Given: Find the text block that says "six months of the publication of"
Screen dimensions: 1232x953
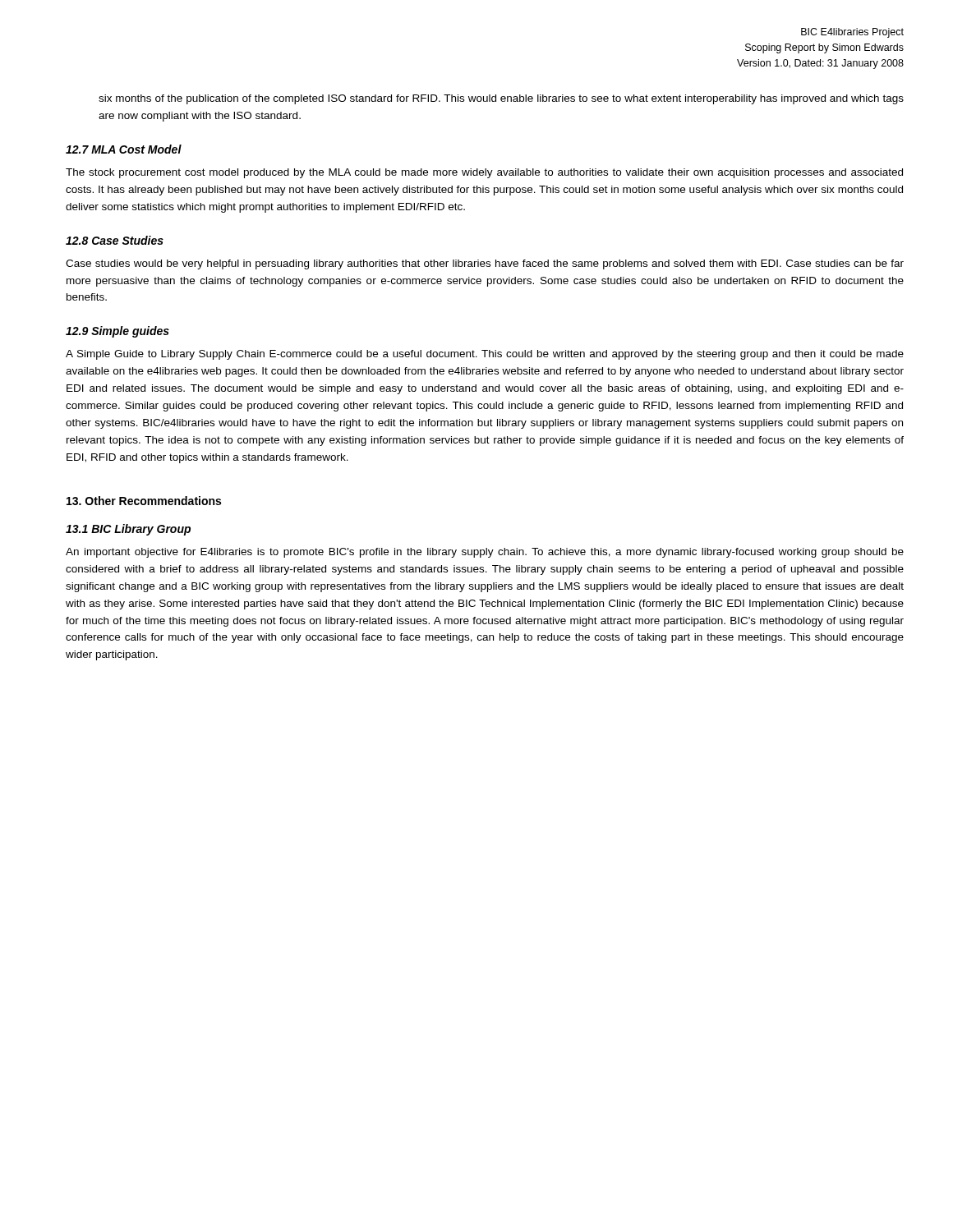Looking at the screenshot, I should (x=501, y=107).
